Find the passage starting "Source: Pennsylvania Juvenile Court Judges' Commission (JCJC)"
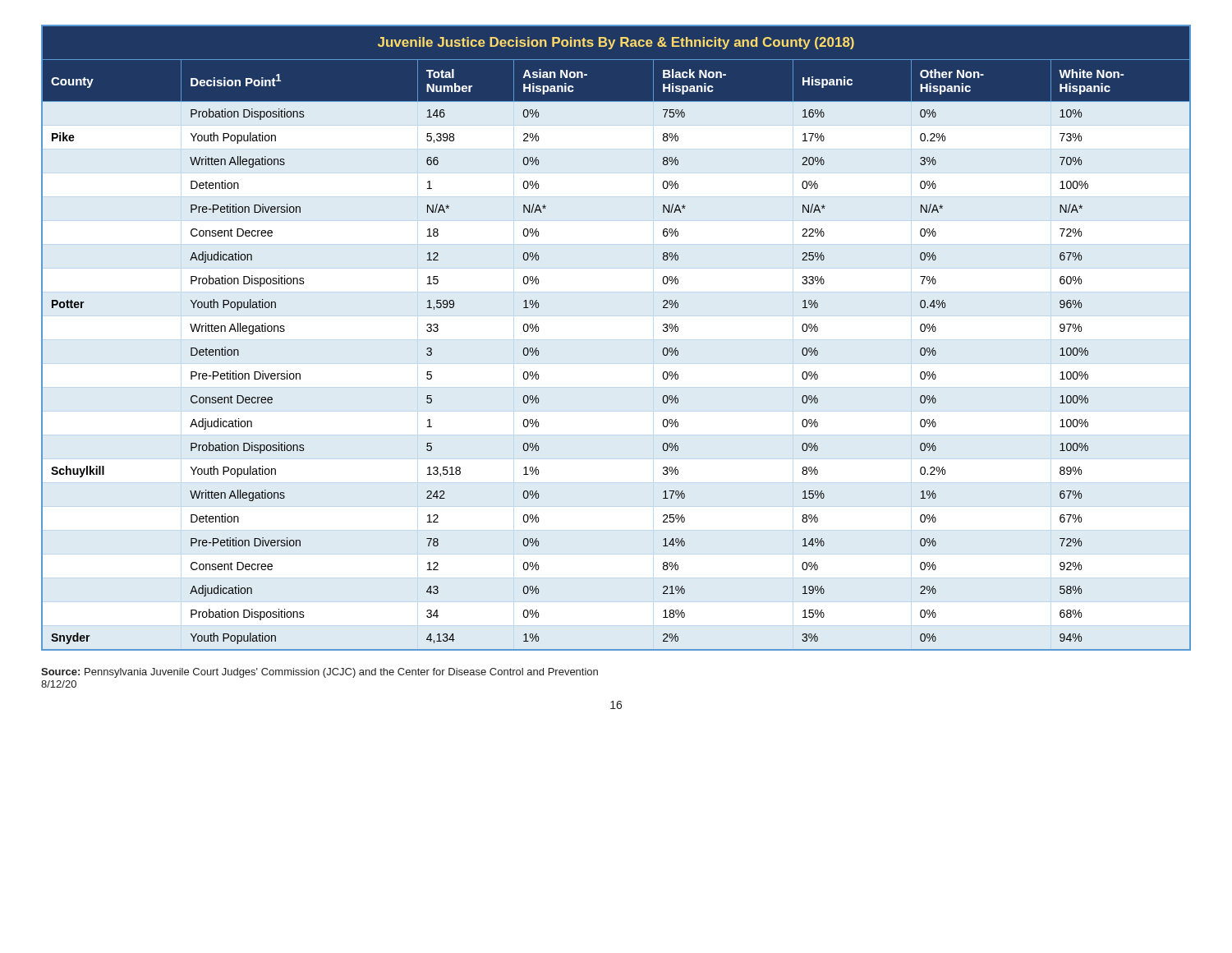1232x953 pixels. point(320,678)
